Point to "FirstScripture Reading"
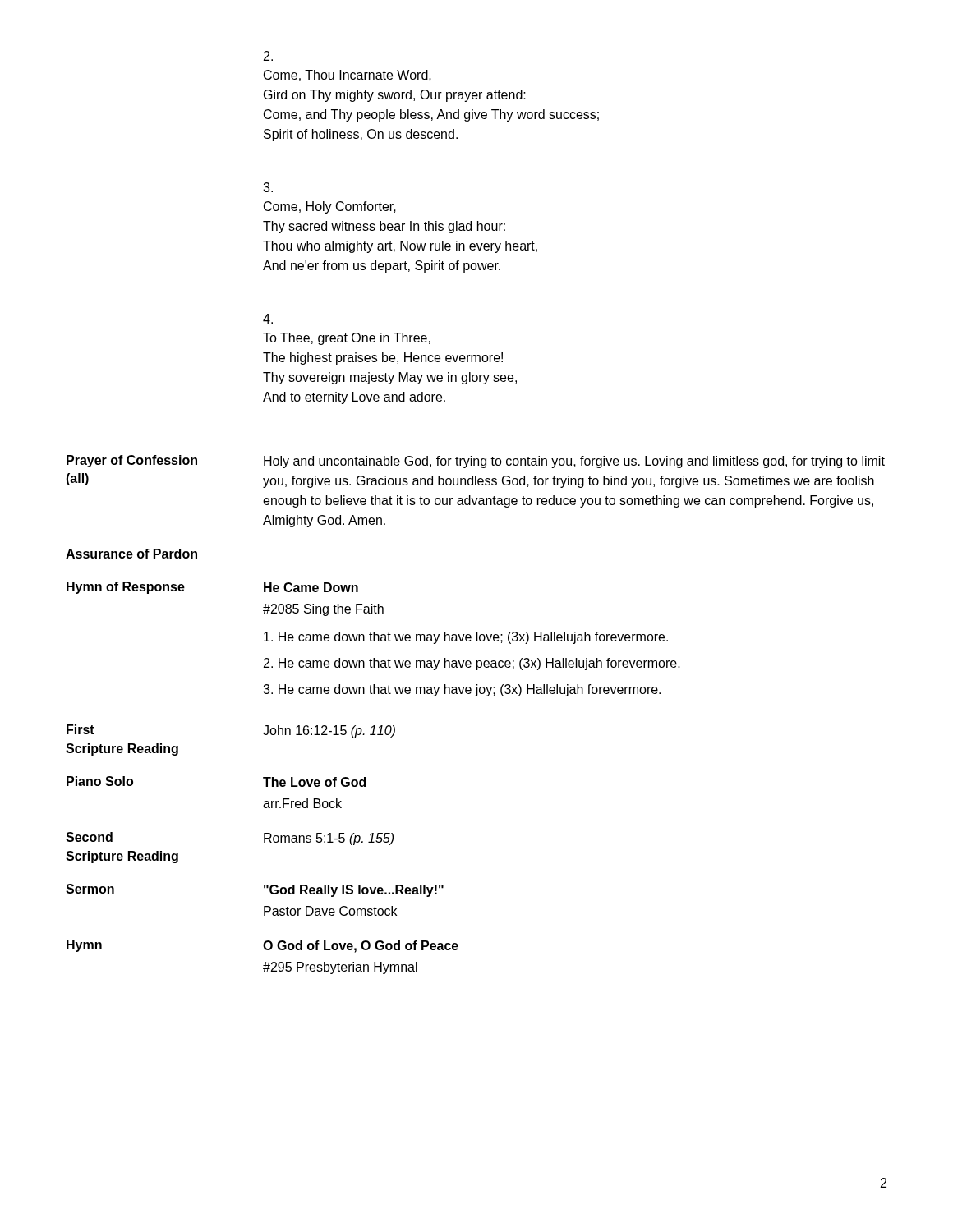Screen dimensions: 1232x953 coord(122,739)
